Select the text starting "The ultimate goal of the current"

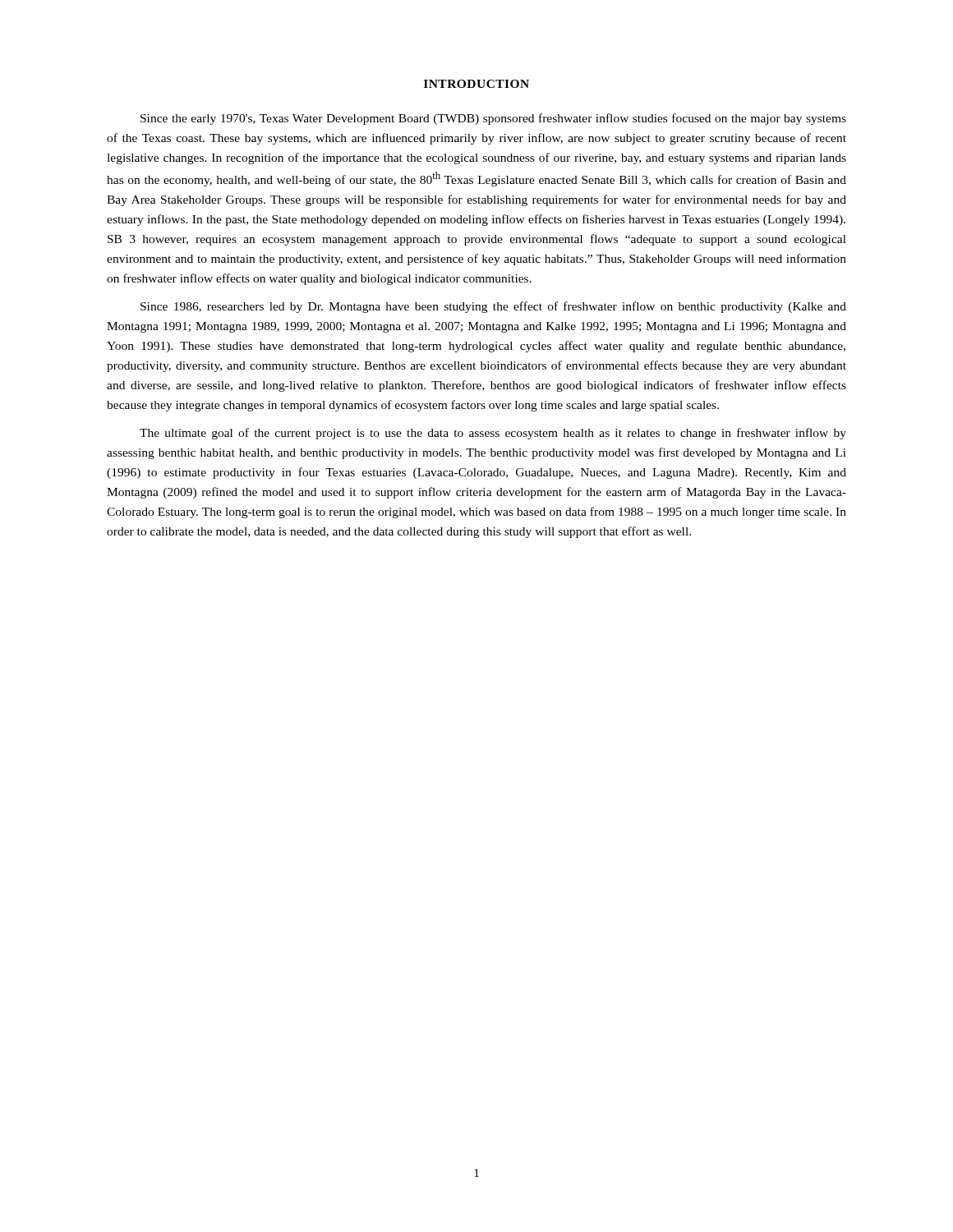pyautogui.click(x=476, y=482)
